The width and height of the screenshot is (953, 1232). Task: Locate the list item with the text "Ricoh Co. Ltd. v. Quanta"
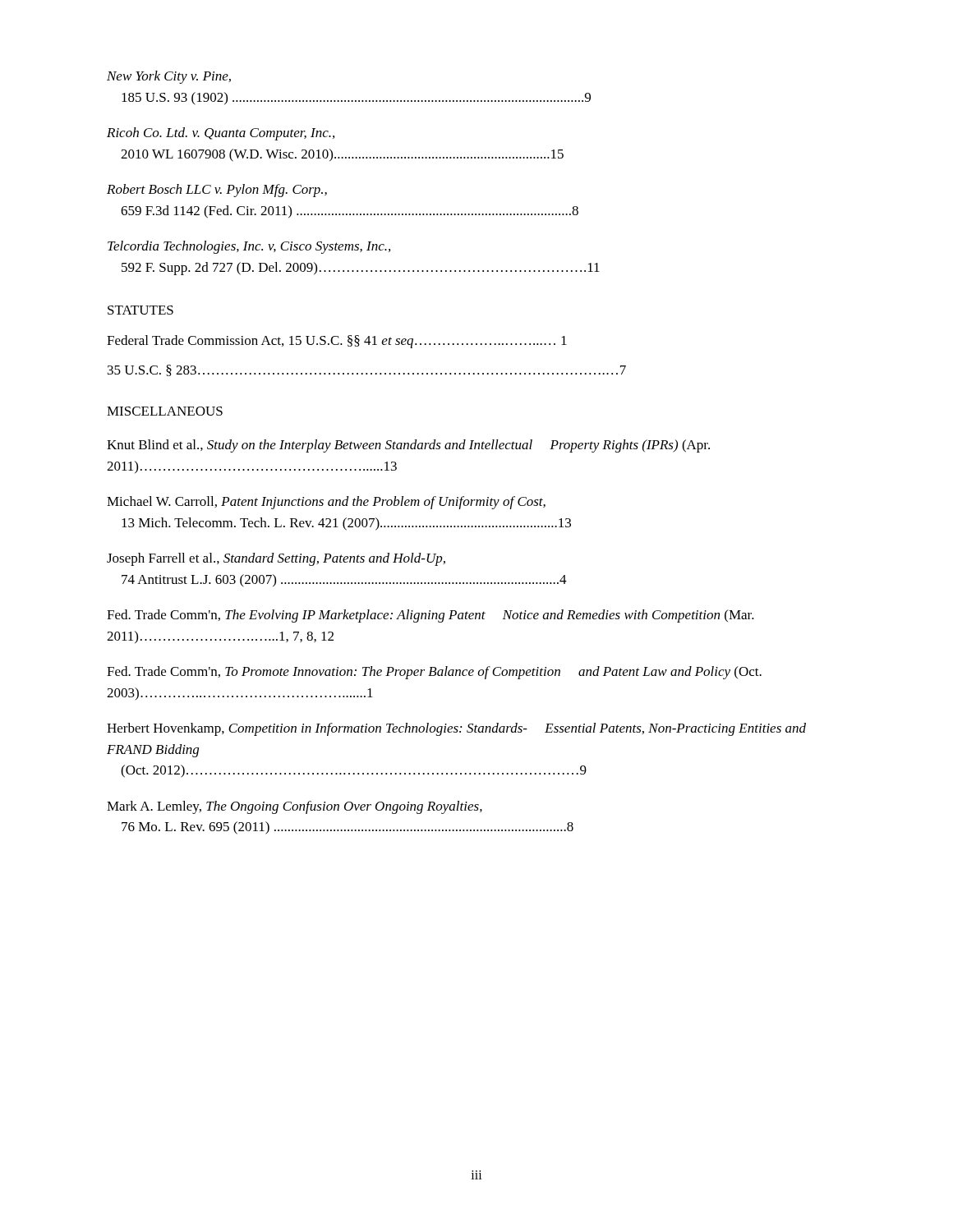click(x=335, y=143)
